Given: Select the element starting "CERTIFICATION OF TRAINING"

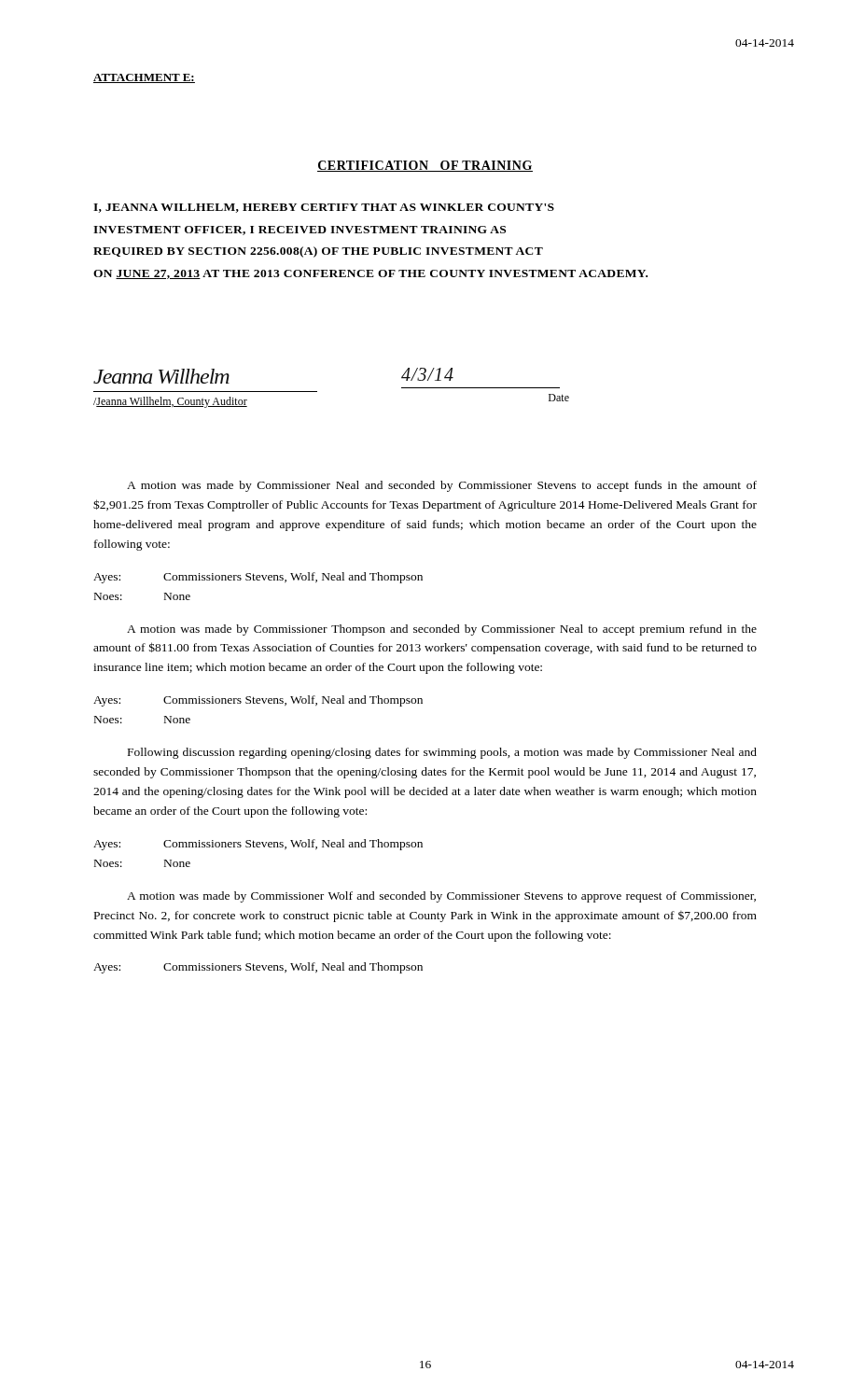Looking at the screenshot, I should pyautogui.click(x=425, y=166).
